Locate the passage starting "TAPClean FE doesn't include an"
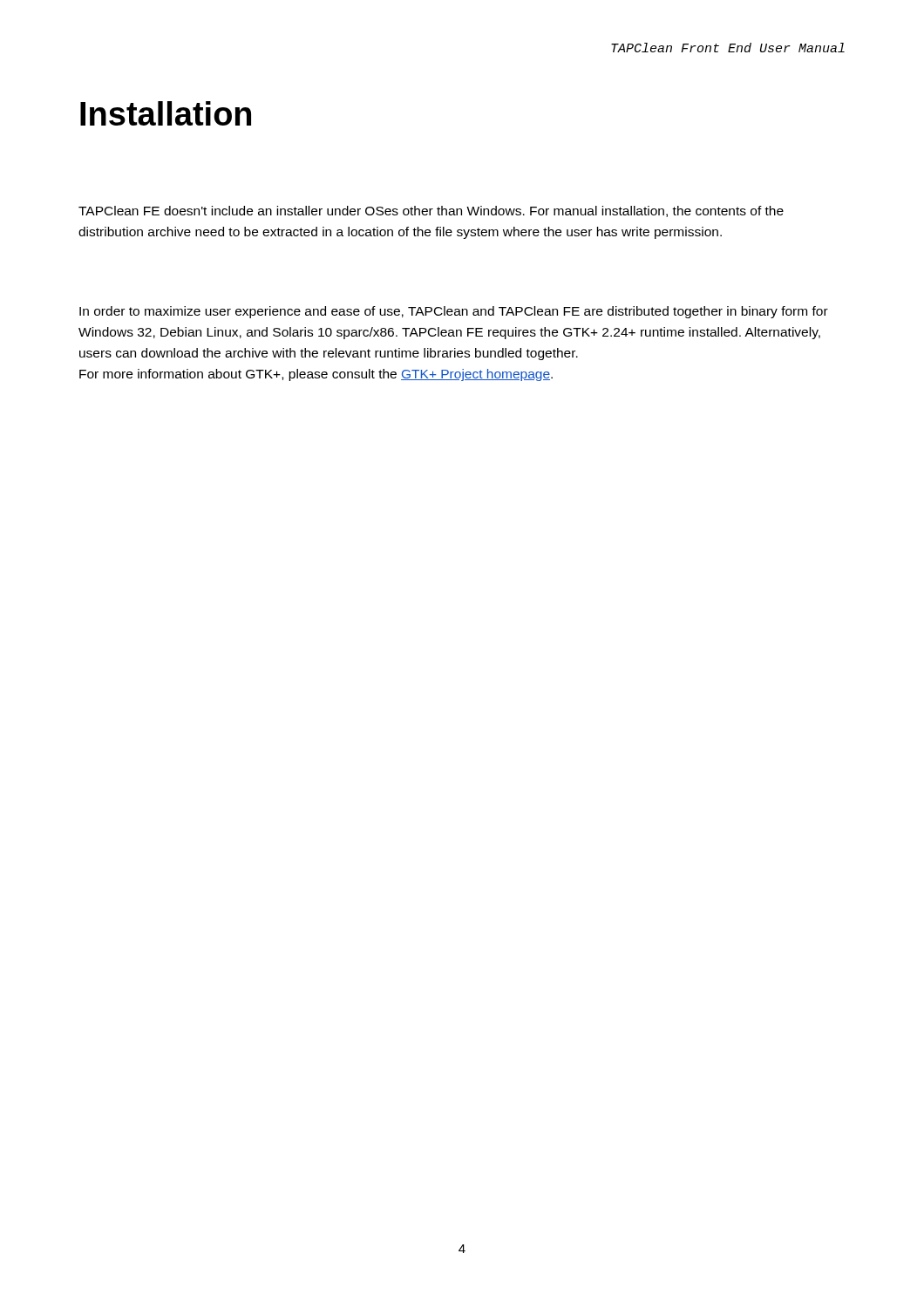Screen dimensions: 1308x924 tap(431, 221)
